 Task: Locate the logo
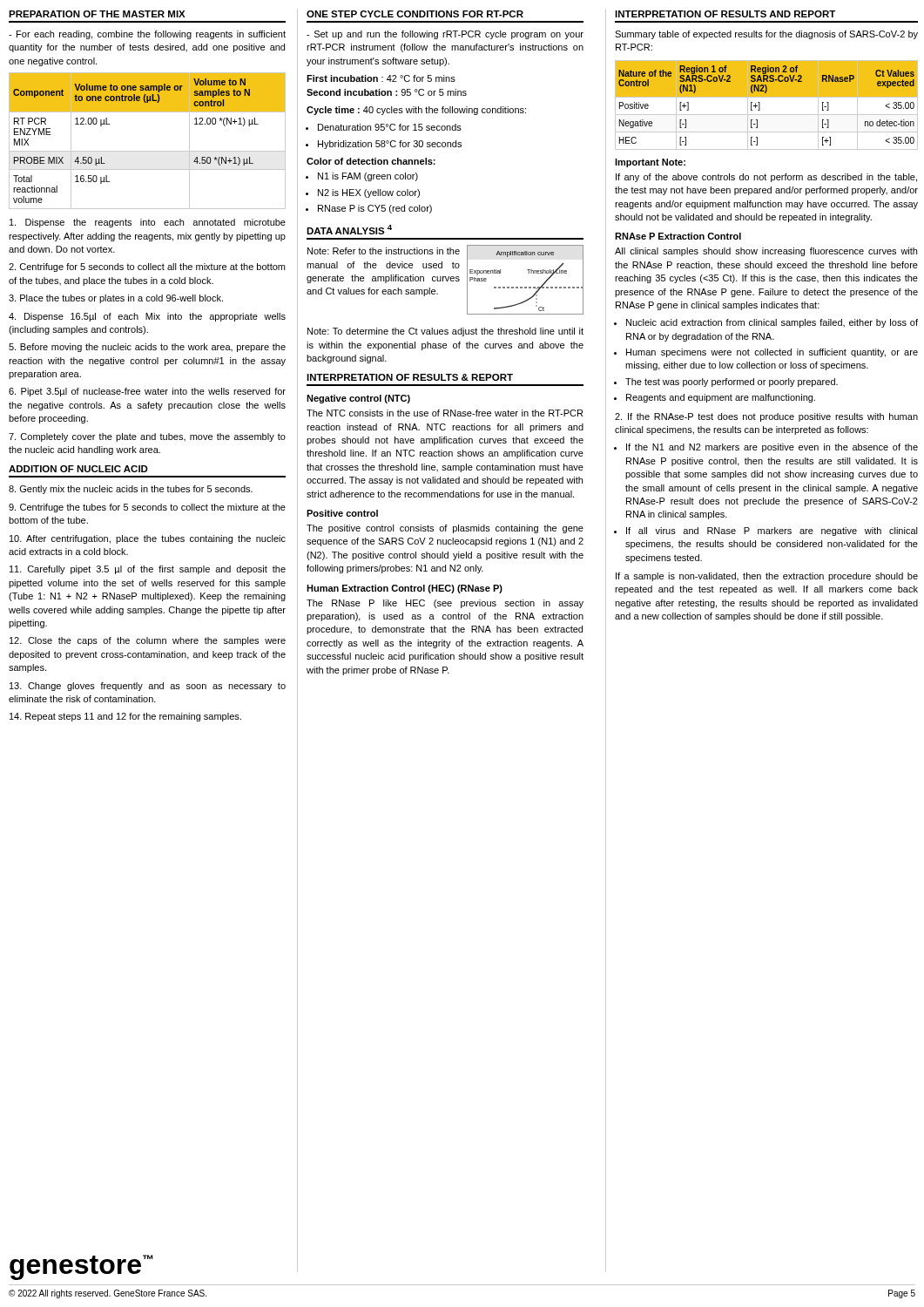click(81, 1265)
